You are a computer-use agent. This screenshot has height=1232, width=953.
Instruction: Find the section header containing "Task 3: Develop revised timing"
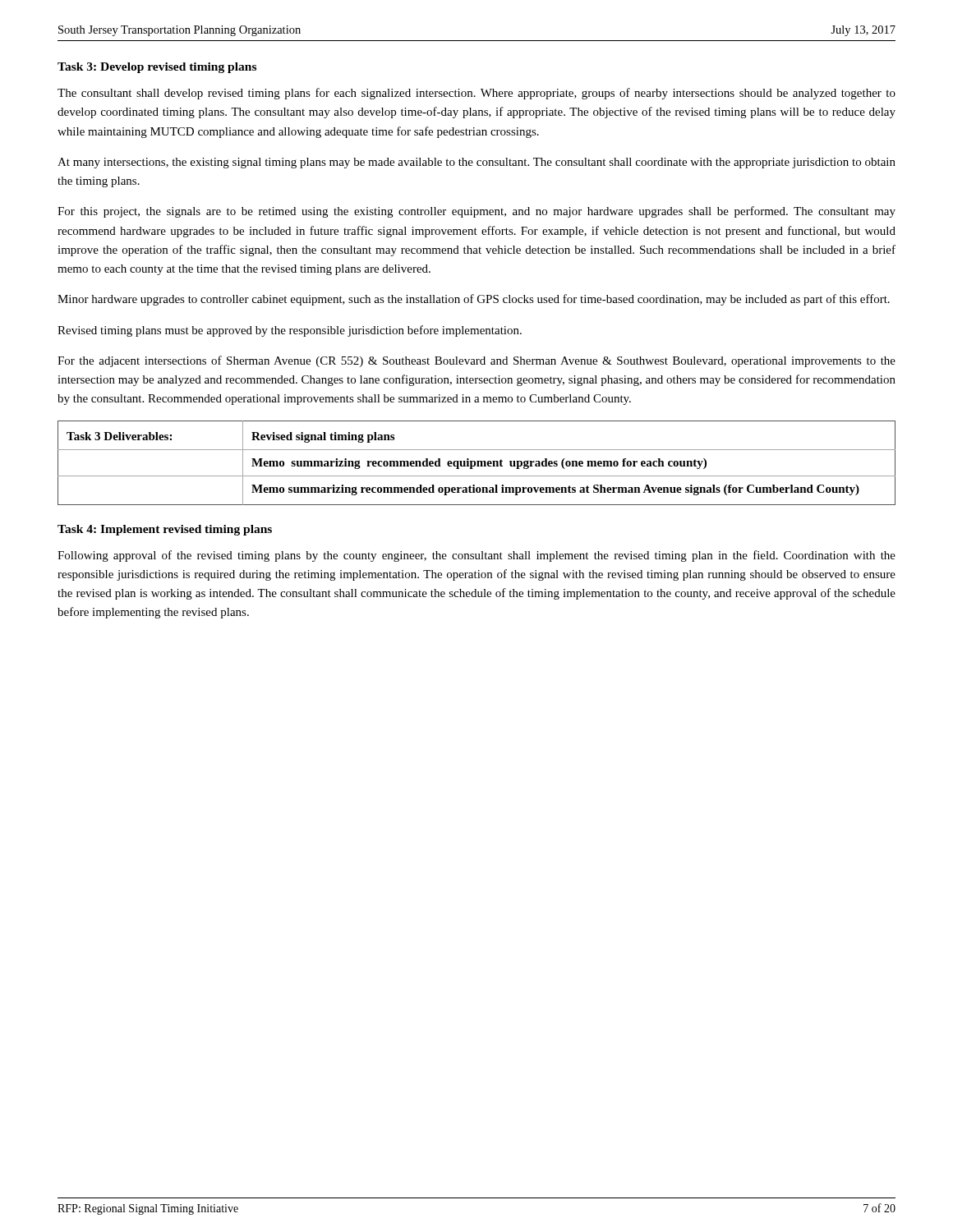pyautogui.click(x=157, y=66)
